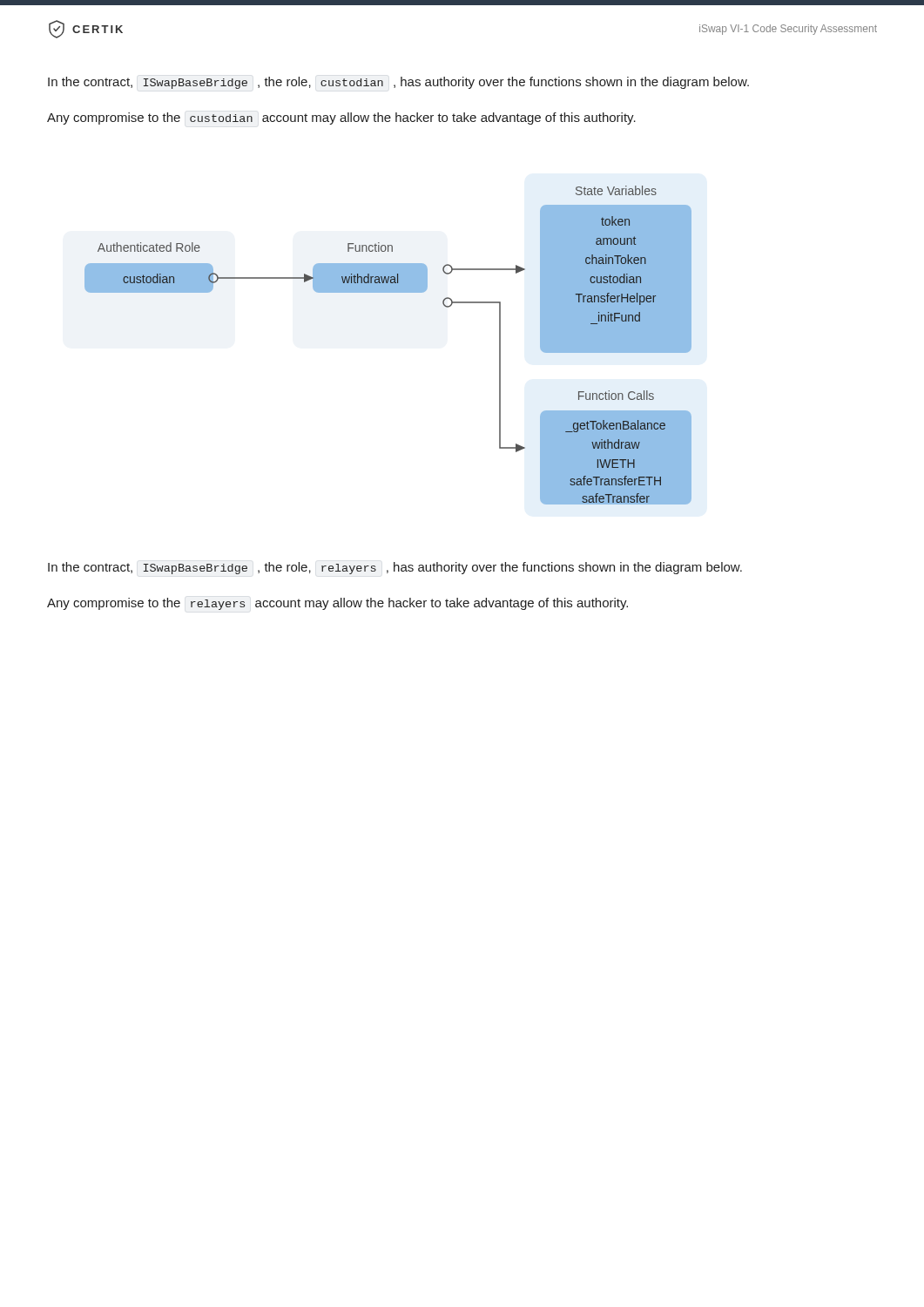
Task: Find the flowchart
Action: coord(422,341)
